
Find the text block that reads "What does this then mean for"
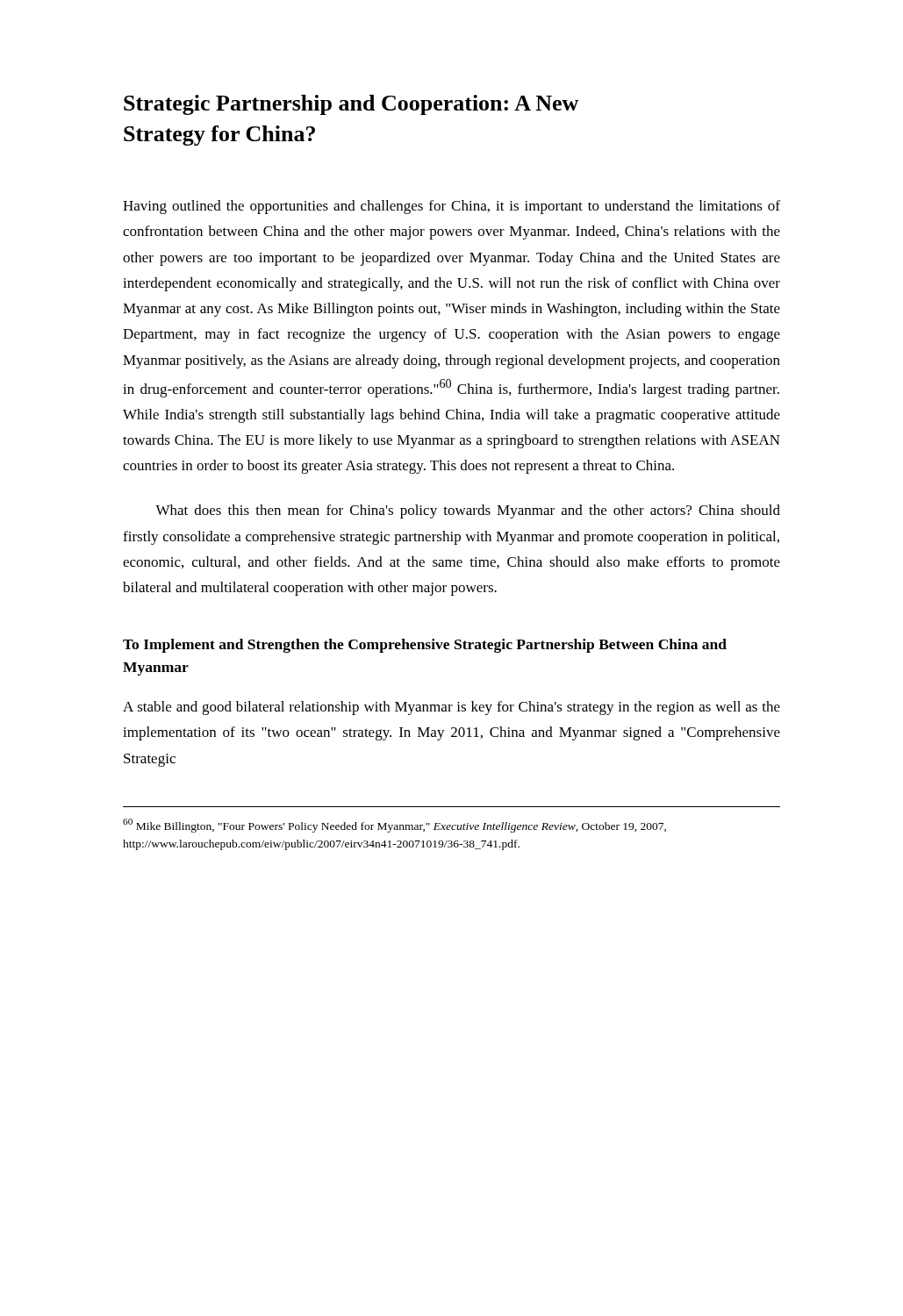pos(452,549)
